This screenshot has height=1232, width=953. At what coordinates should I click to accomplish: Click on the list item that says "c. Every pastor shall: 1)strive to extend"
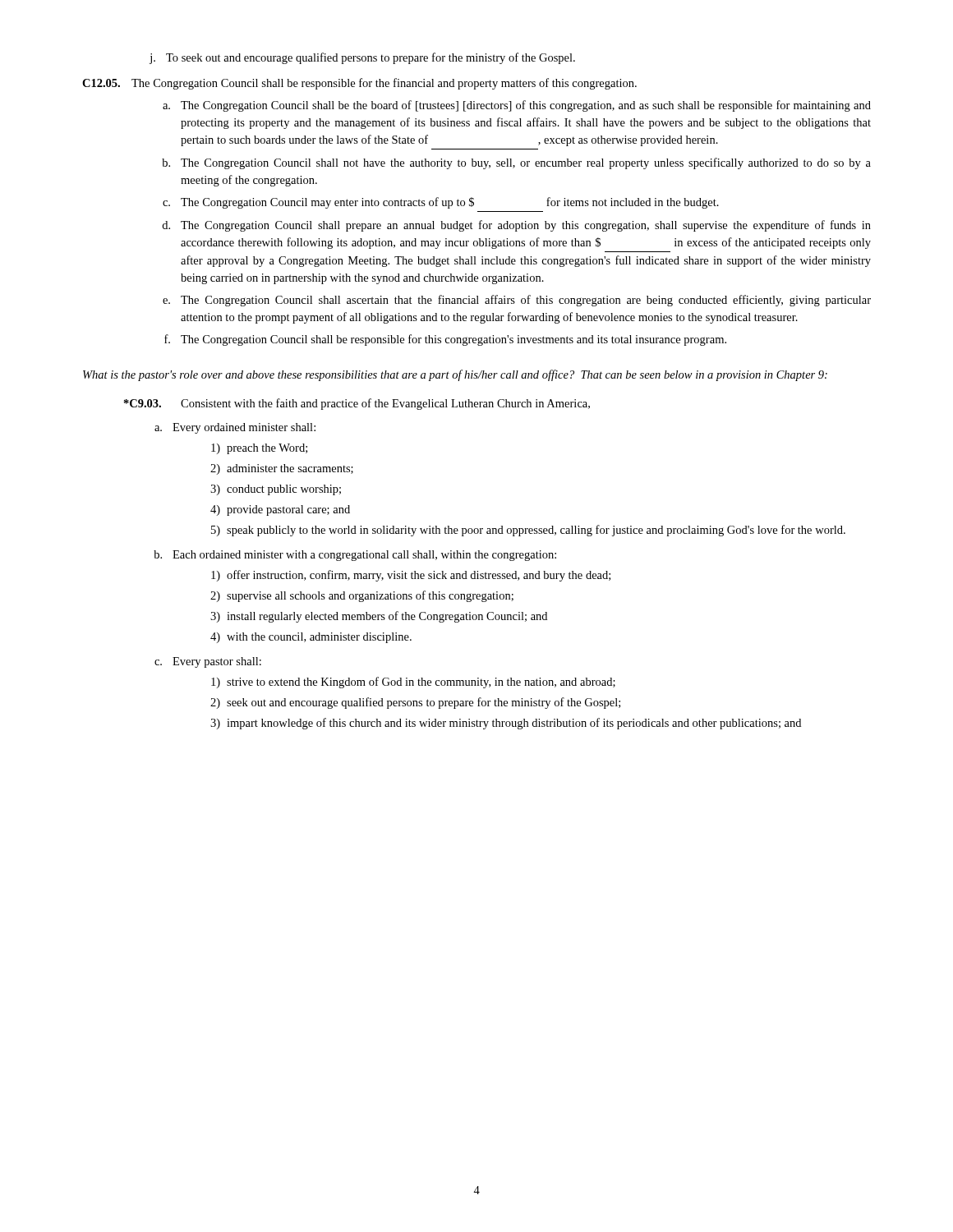point(505,694)
